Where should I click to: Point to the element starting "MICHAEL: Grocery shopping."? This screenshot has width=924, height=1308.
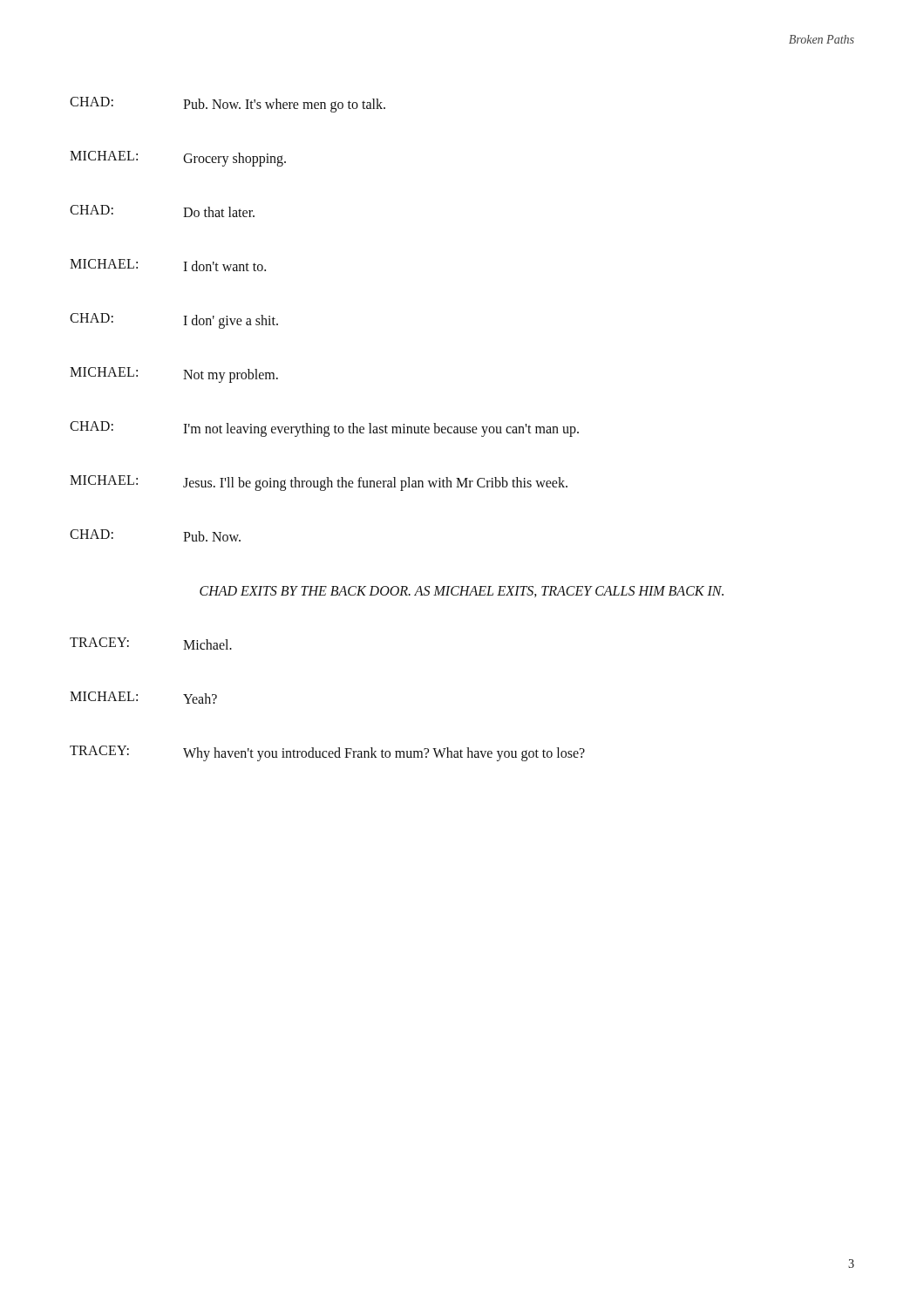[x=101, y=160]
